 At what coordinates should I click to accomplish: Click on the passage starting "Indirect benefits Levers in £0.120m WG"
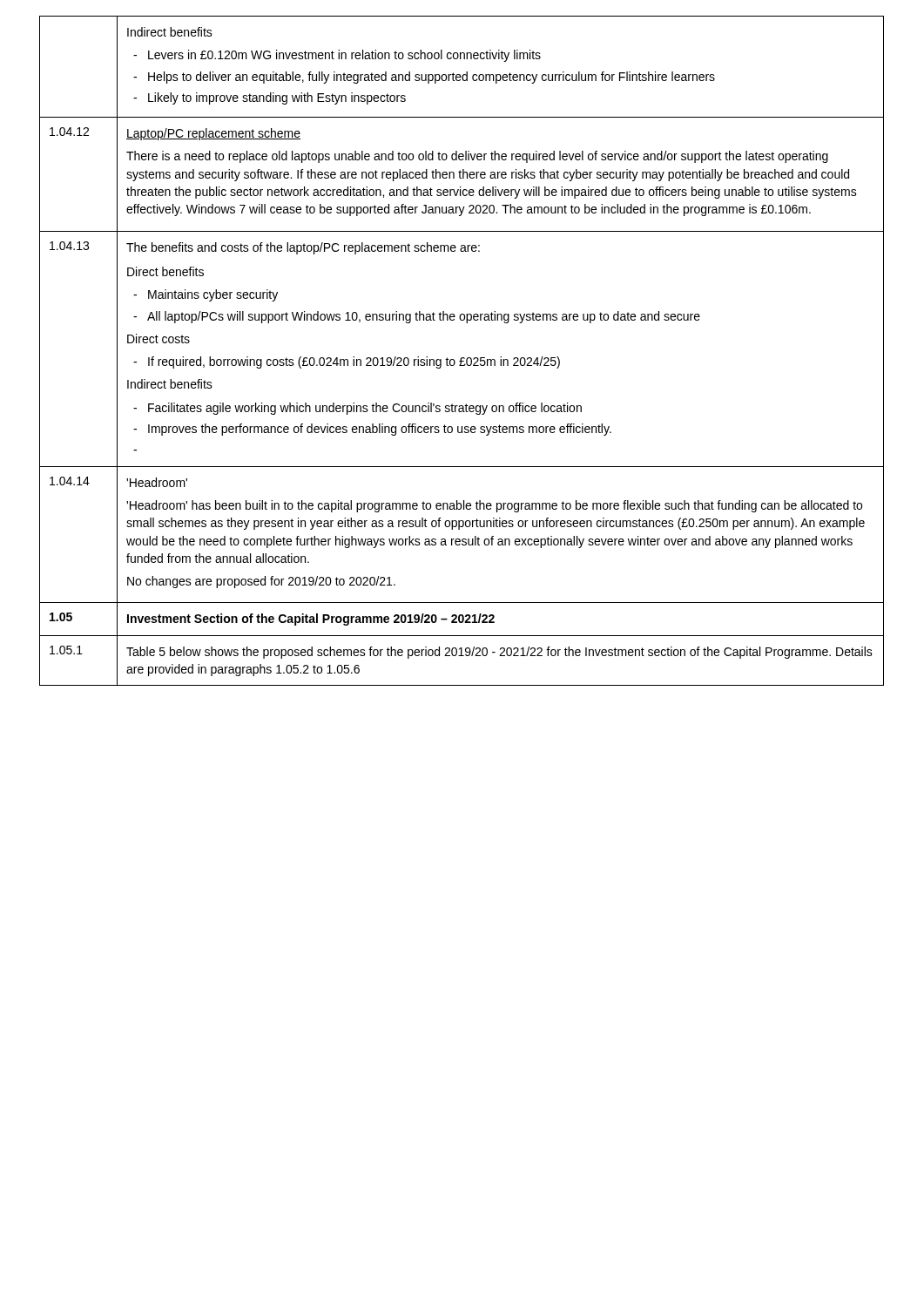click(500, 66)
